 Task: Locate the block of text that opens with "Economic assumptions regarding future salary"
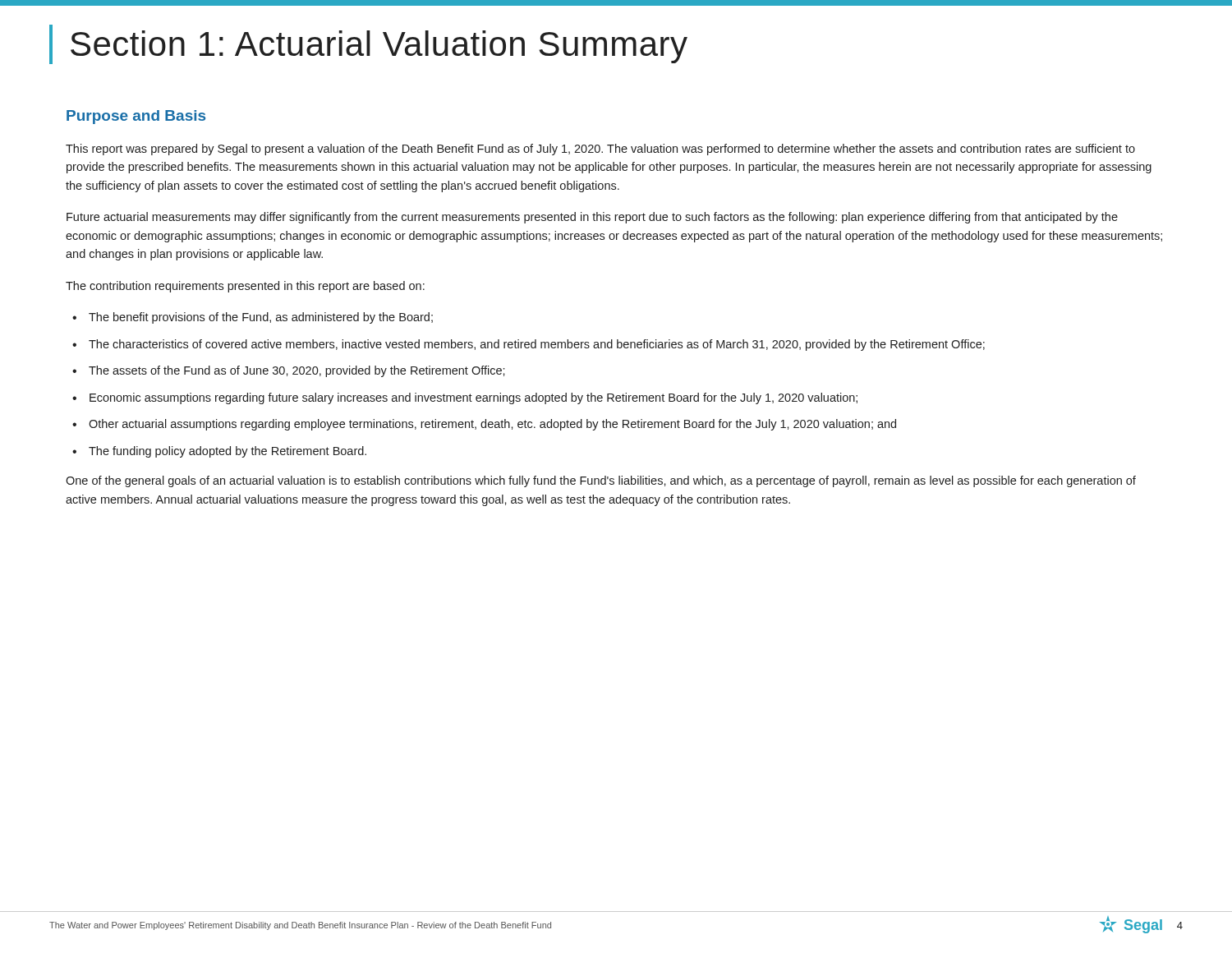pyautogui.click(x=474, y=397)
